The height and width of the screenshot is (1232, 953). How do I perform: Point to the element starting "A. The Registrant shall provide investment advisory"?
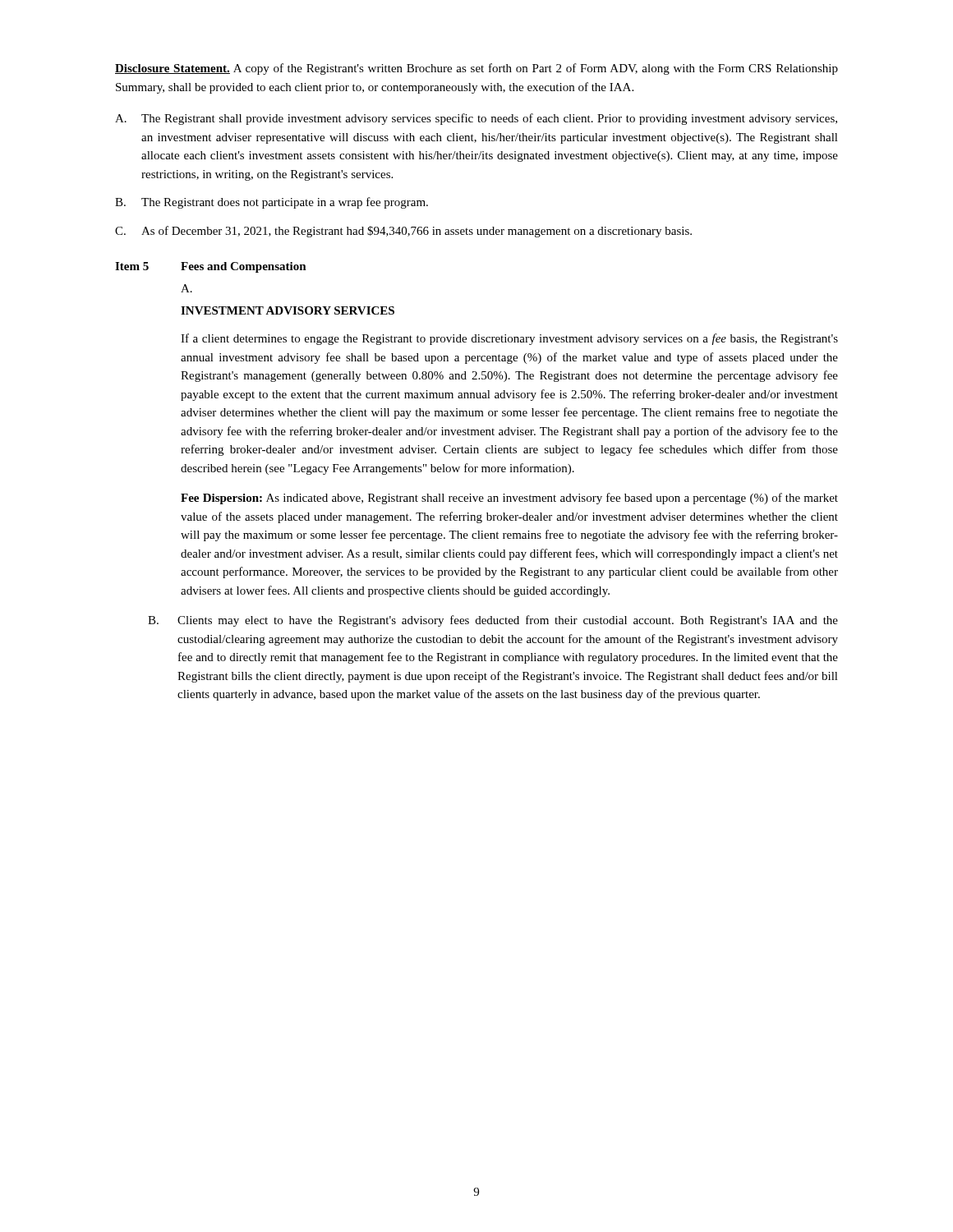click(x=476, y=146)
